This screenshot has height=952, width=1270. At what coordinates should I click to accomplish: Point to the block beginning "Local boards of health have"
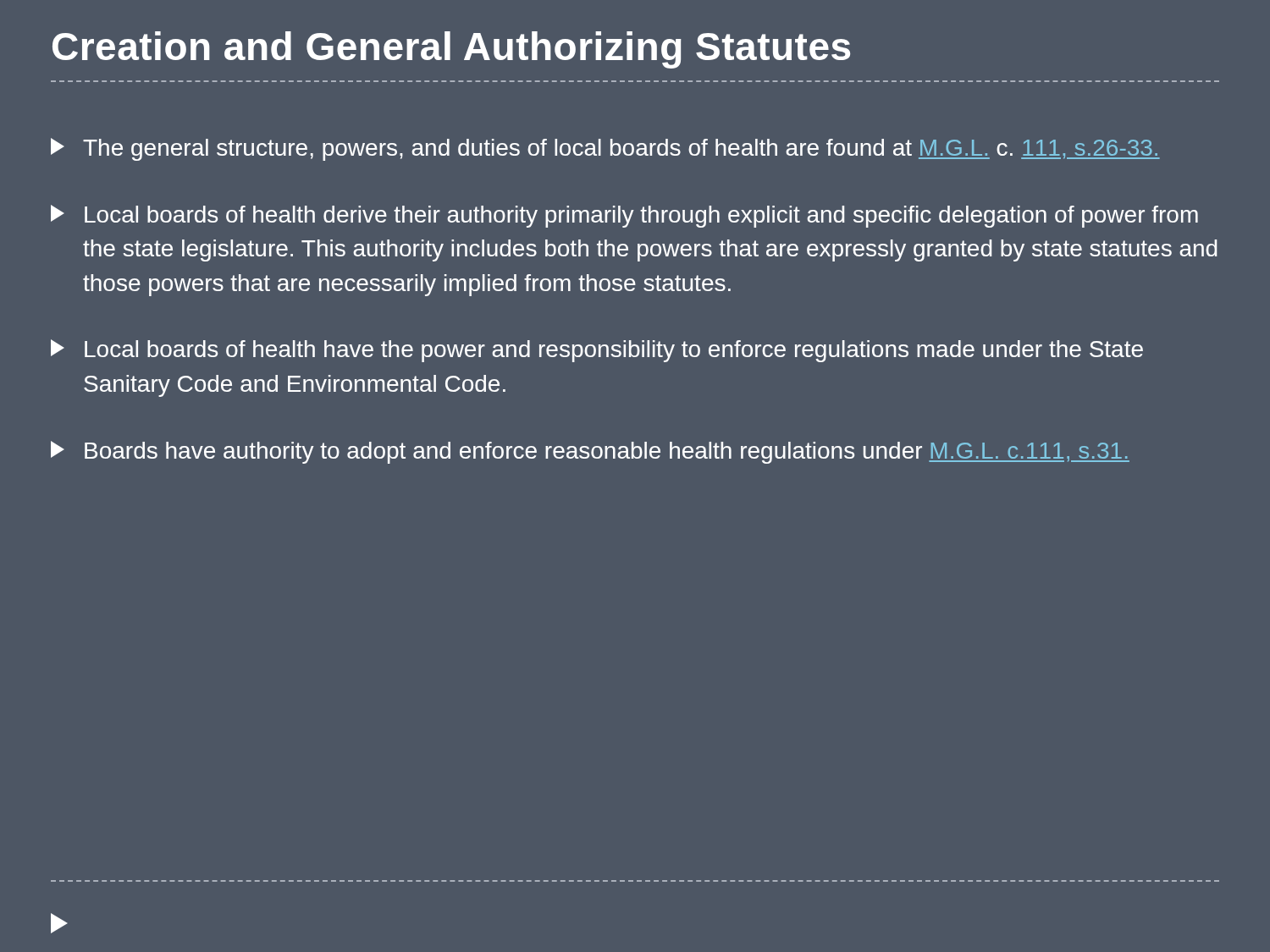(x=635, y=367)
